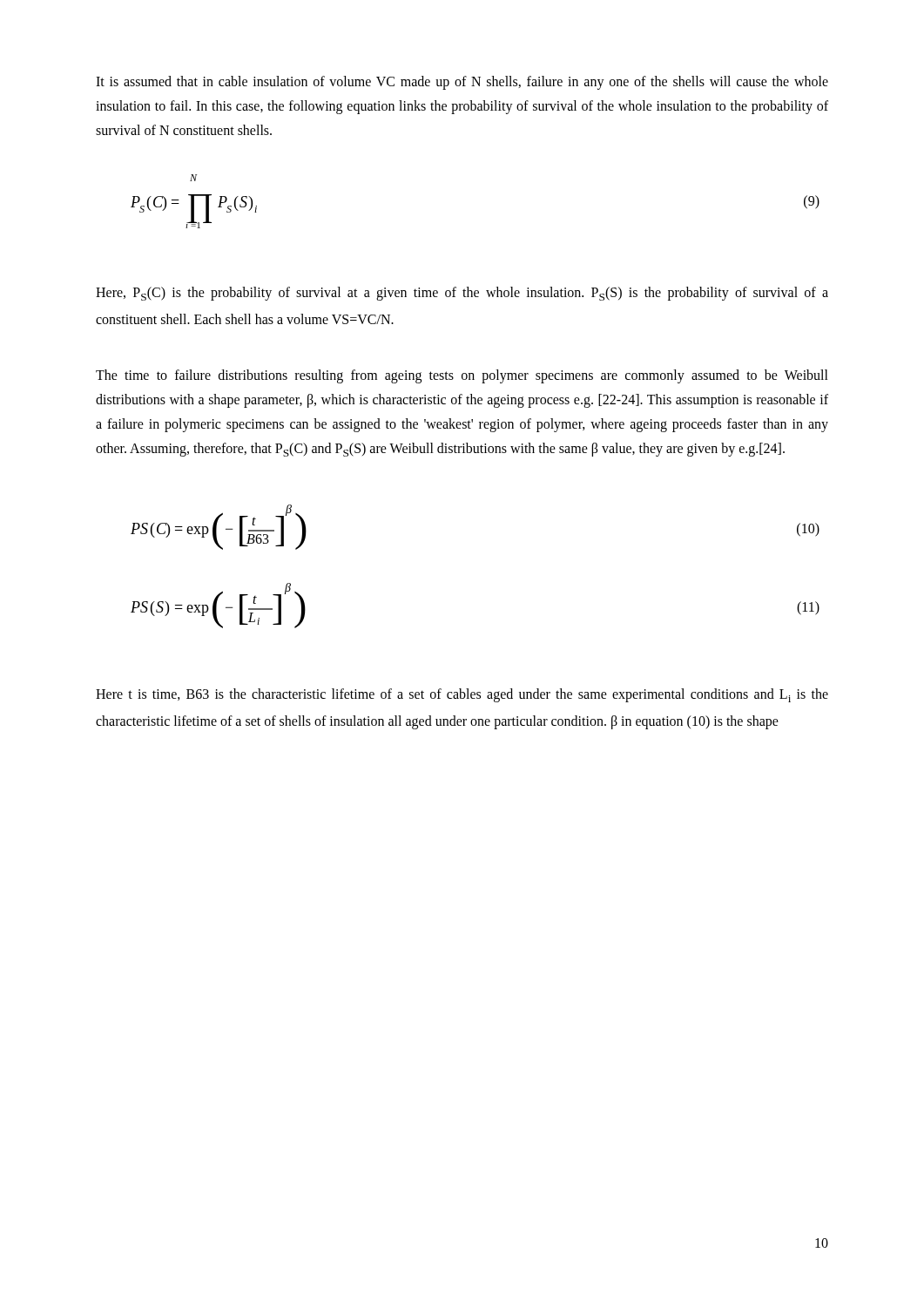Screen dimensions: 1307x924
Task: Select the formula with the text "P S ( C )"
Action: pos(193,178)
